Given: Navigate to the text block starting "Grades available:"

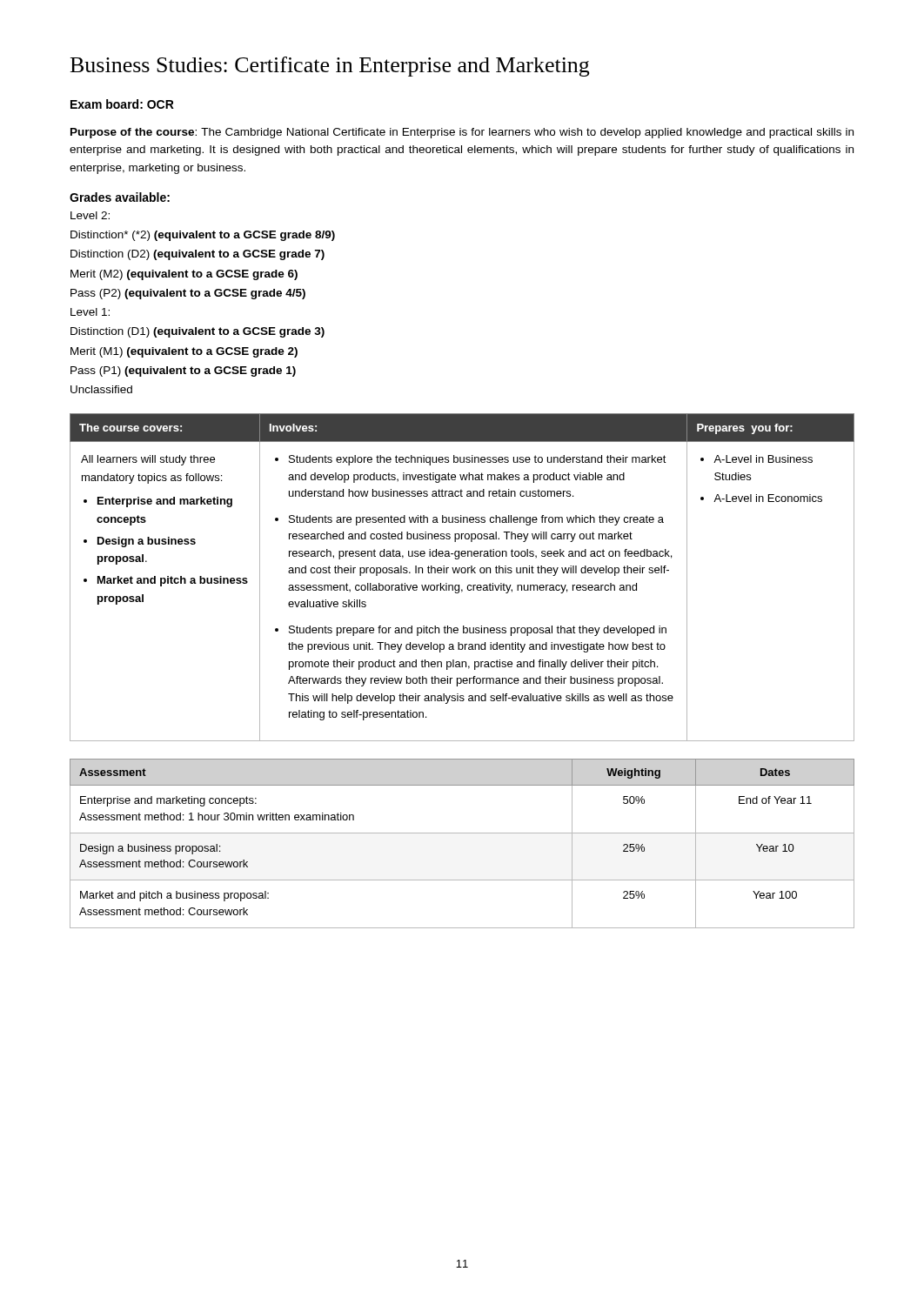Looking at the screenshot, I should (120, 197).
